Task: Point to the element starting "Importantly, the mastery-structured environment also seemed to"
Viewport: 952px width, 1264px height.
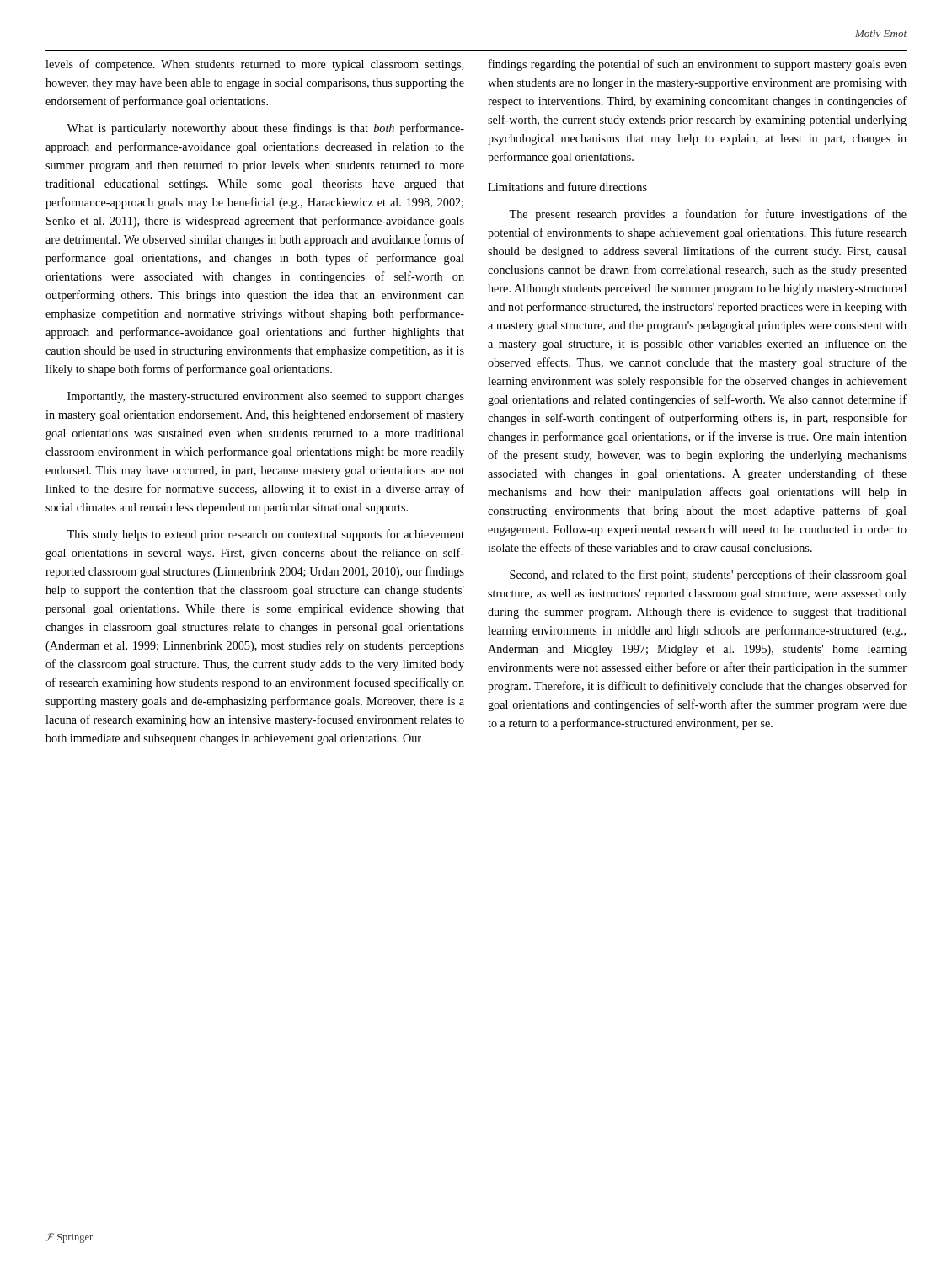Action: [255, 452]
